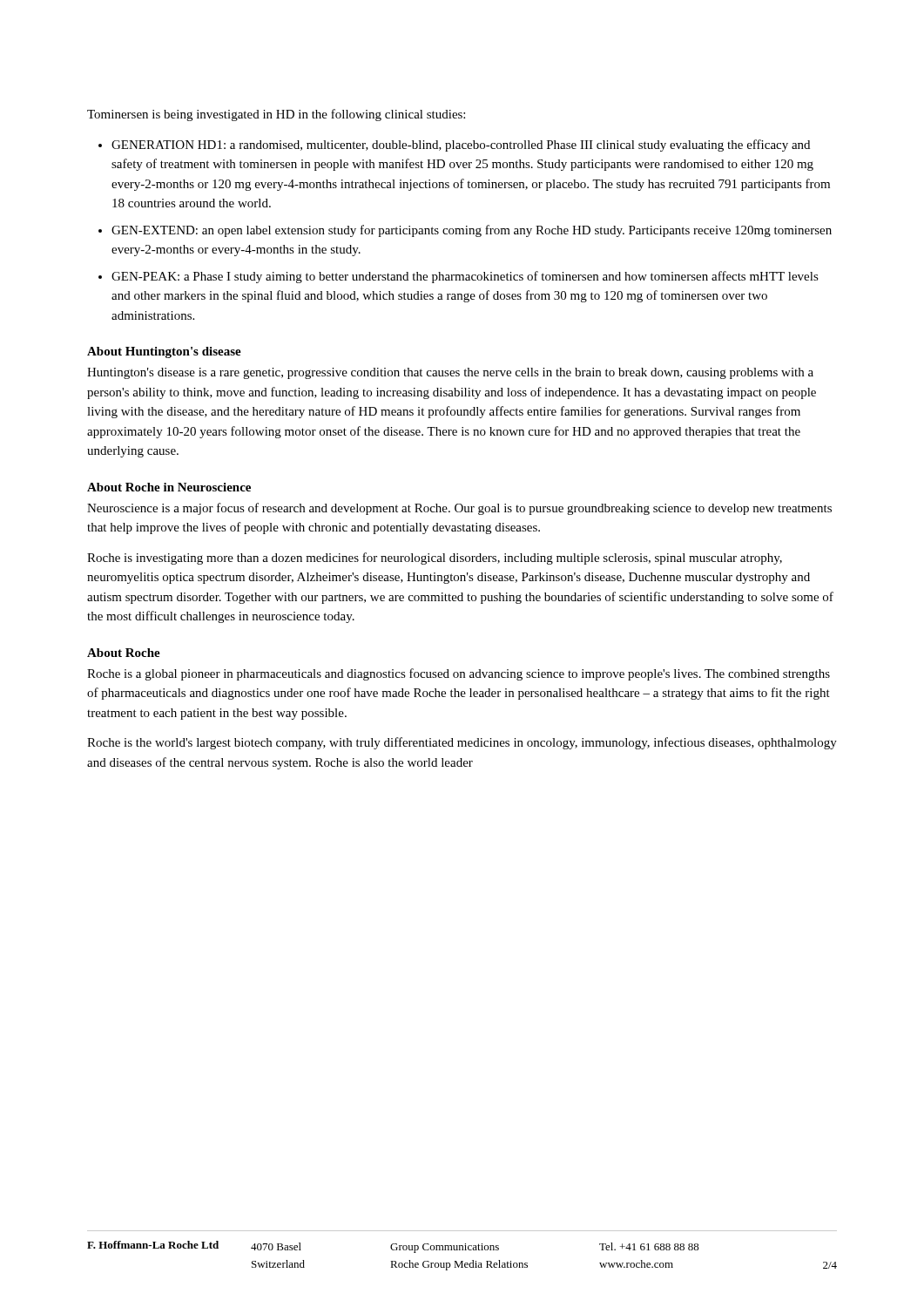Select the block starting "Tominersen is being investigated in"
This screenshot has width=924, height=1307.
[462, 114]
